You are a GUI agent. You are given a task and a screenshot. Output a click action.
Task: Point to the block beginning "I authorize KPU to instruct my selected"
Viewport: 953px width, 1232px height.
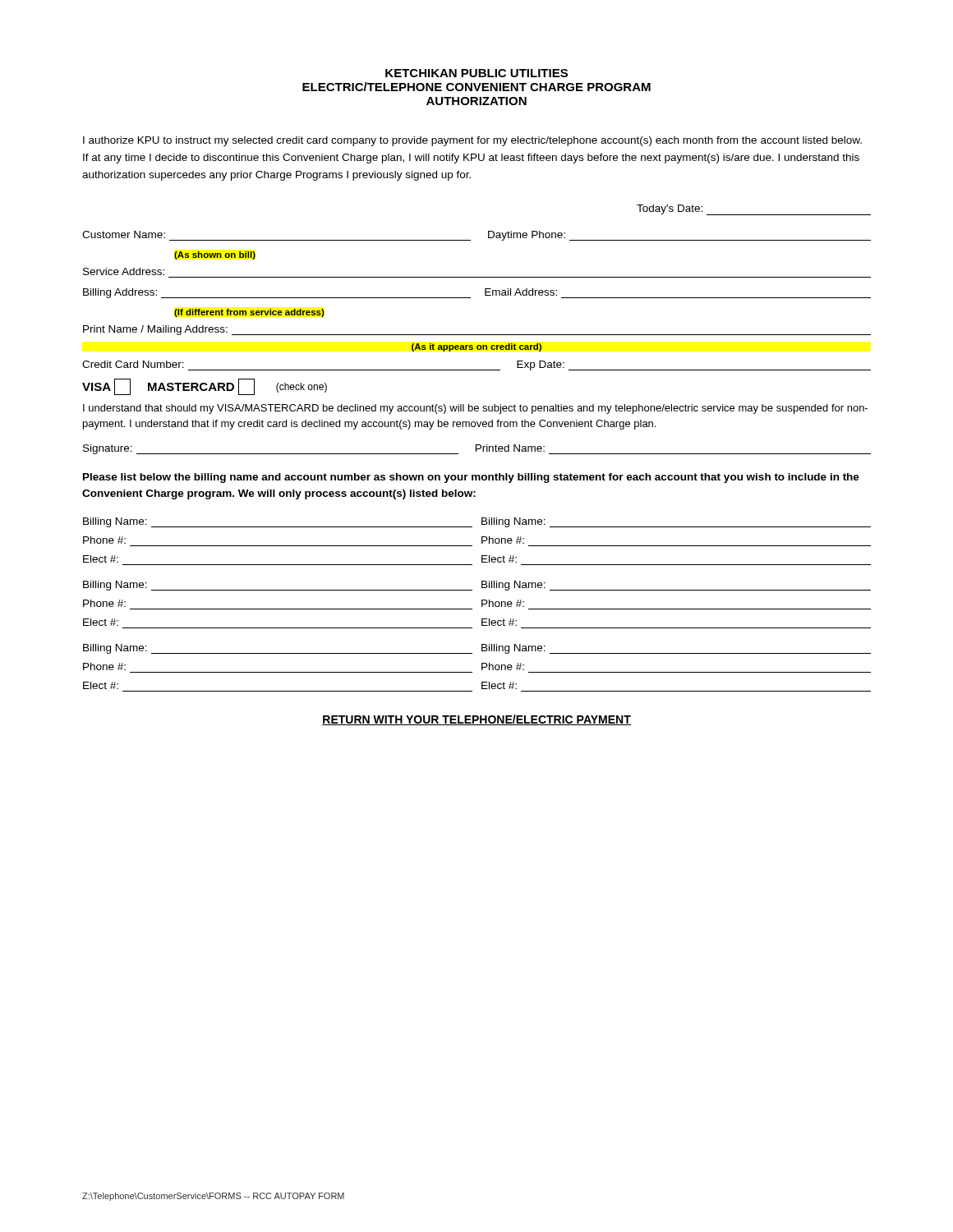[472, 157]
